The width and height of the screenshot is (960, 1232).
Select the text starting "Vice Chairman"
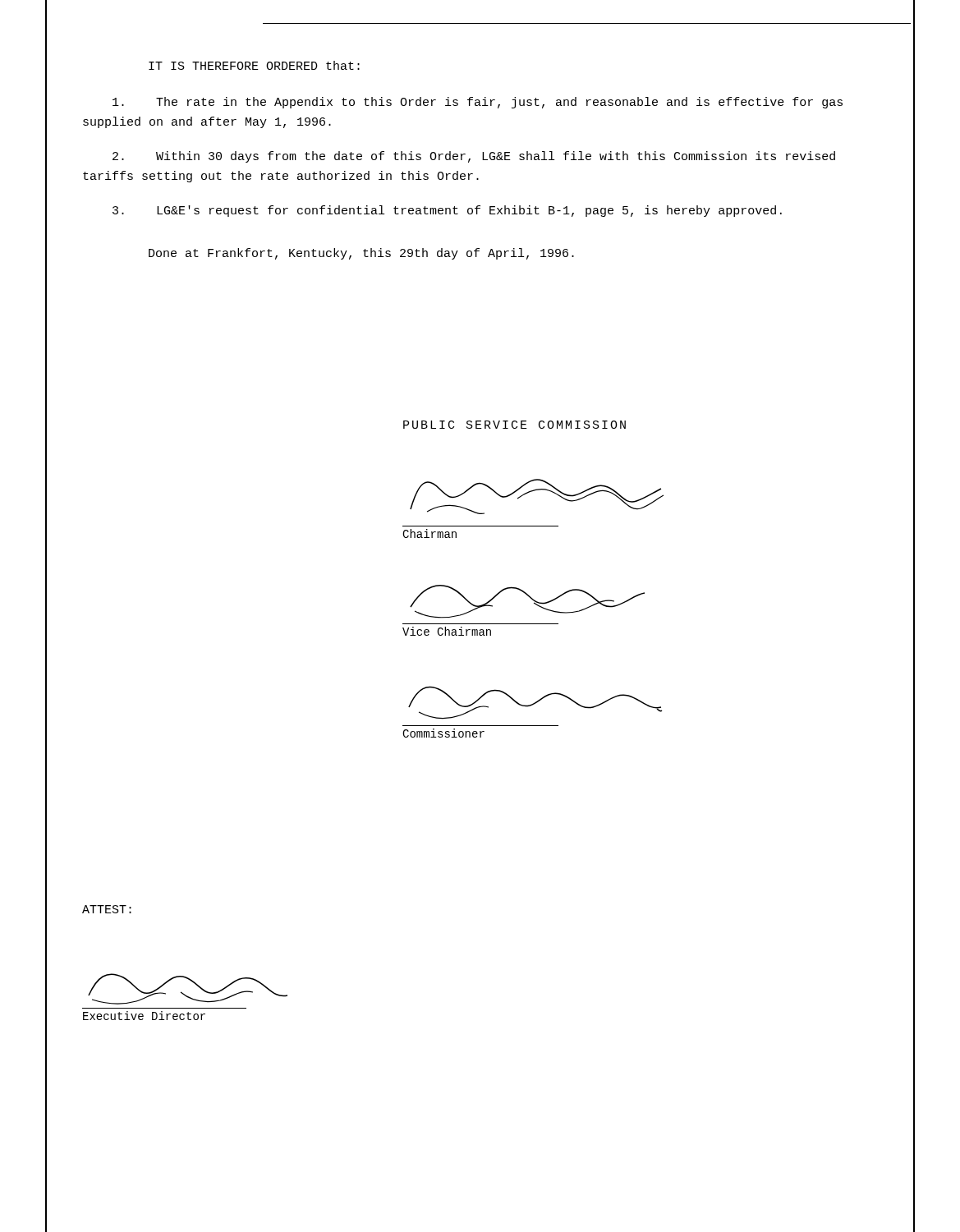447,632
